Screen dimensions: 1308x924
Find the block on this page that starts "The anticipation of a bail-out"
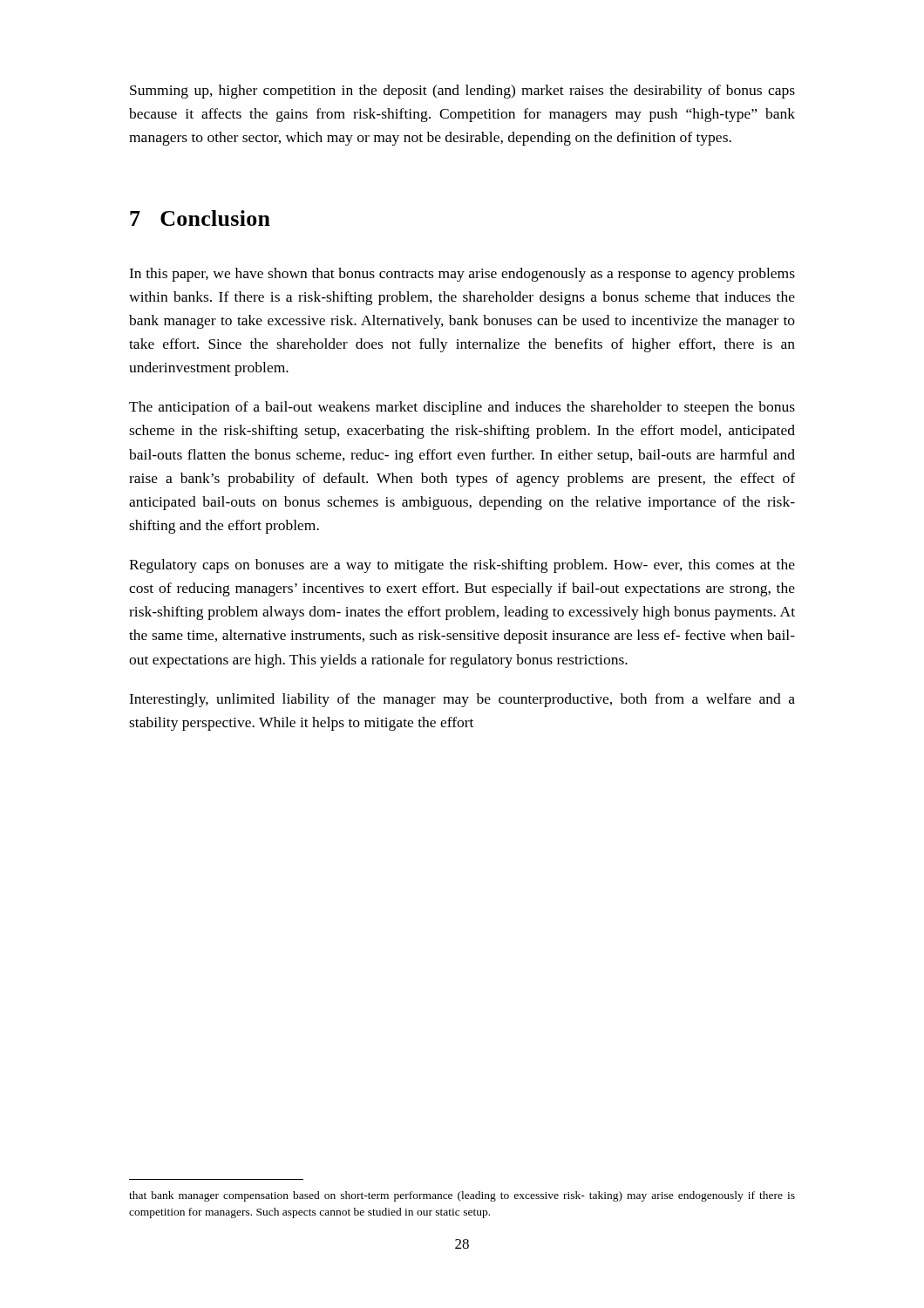click(x=462, y=466)
